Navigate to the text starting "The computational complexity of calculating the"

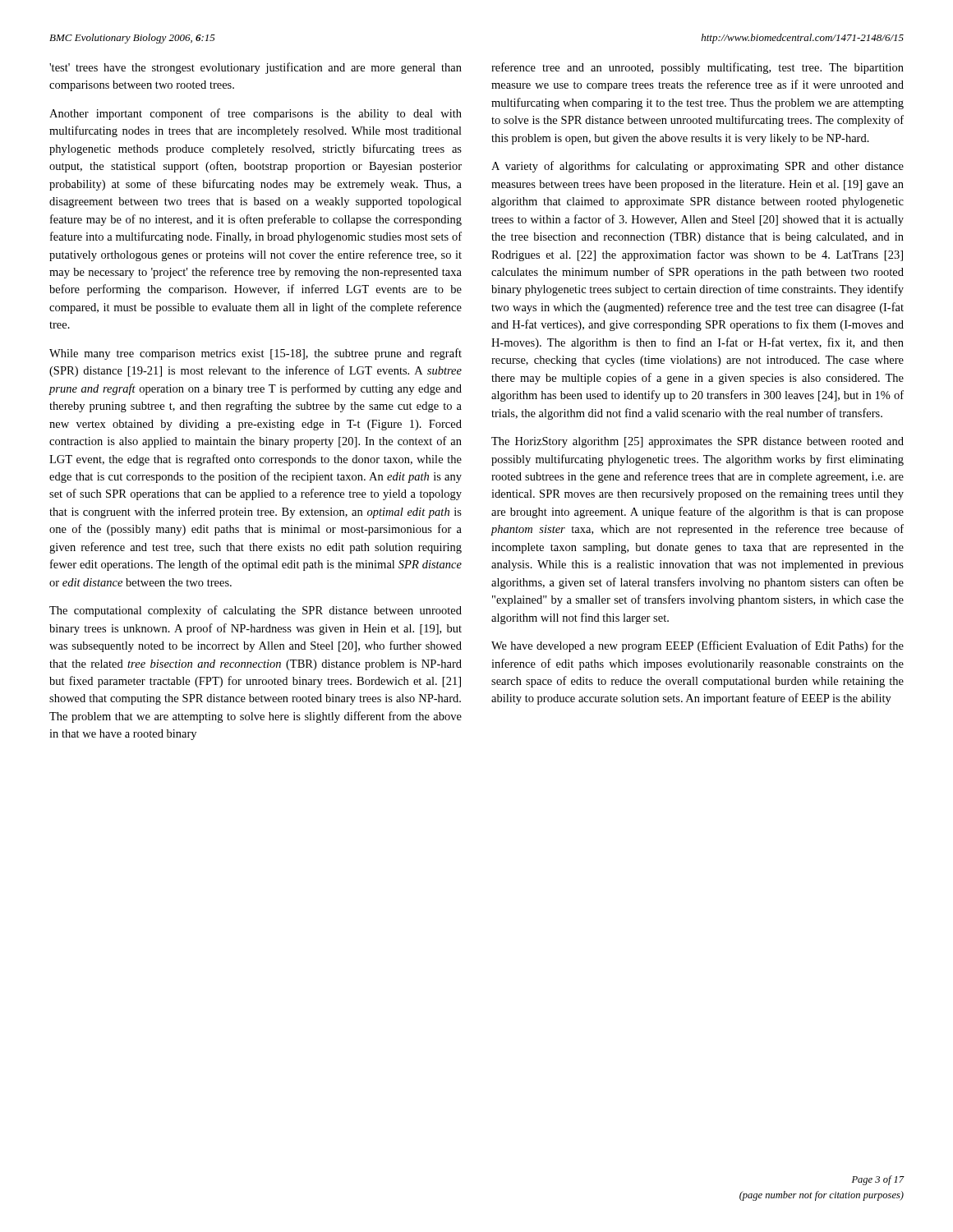pos(255,673)
